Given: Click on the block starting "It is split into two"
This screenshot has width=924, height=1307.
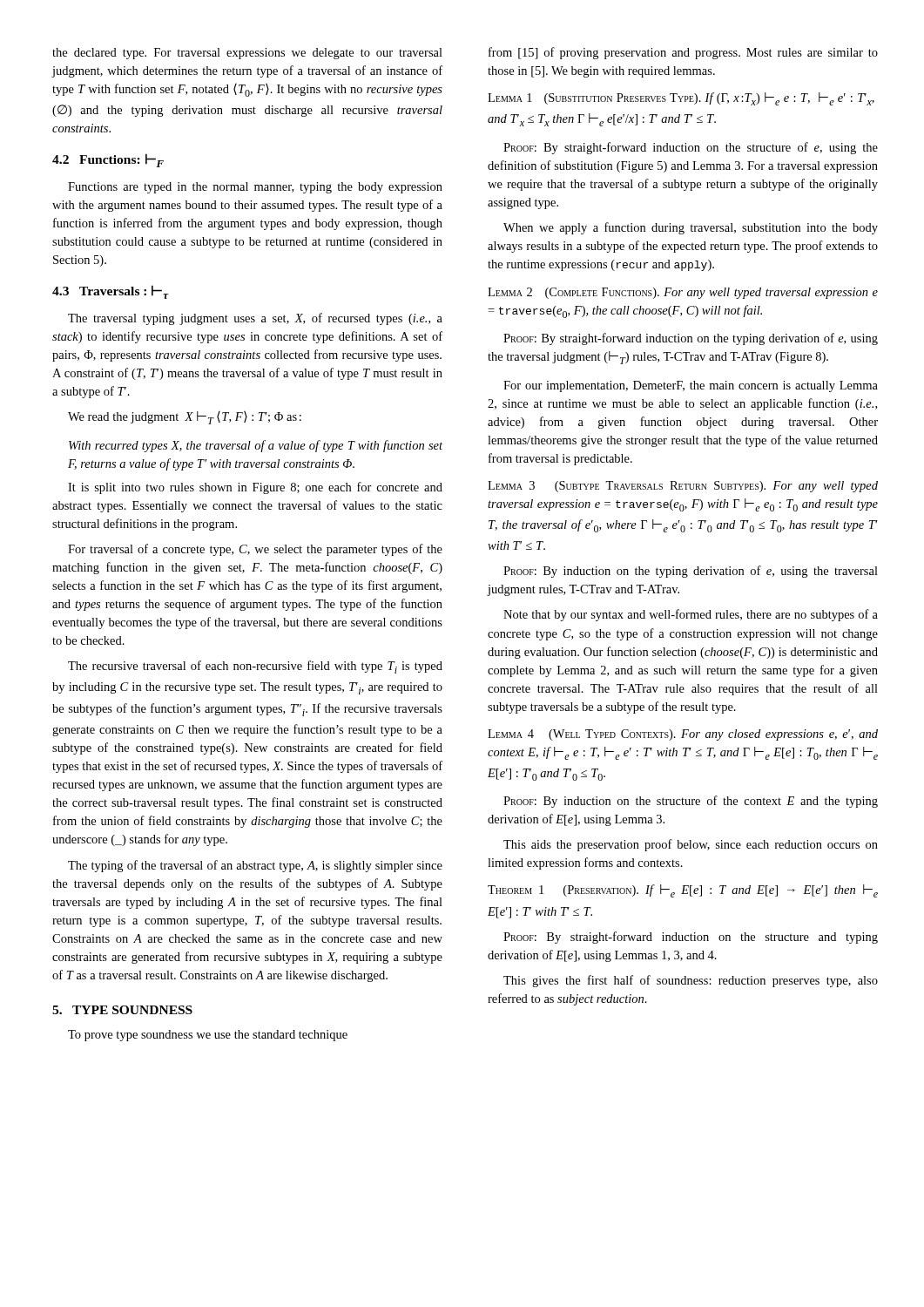Looking at the screenshot, I should tap(247, 506).
